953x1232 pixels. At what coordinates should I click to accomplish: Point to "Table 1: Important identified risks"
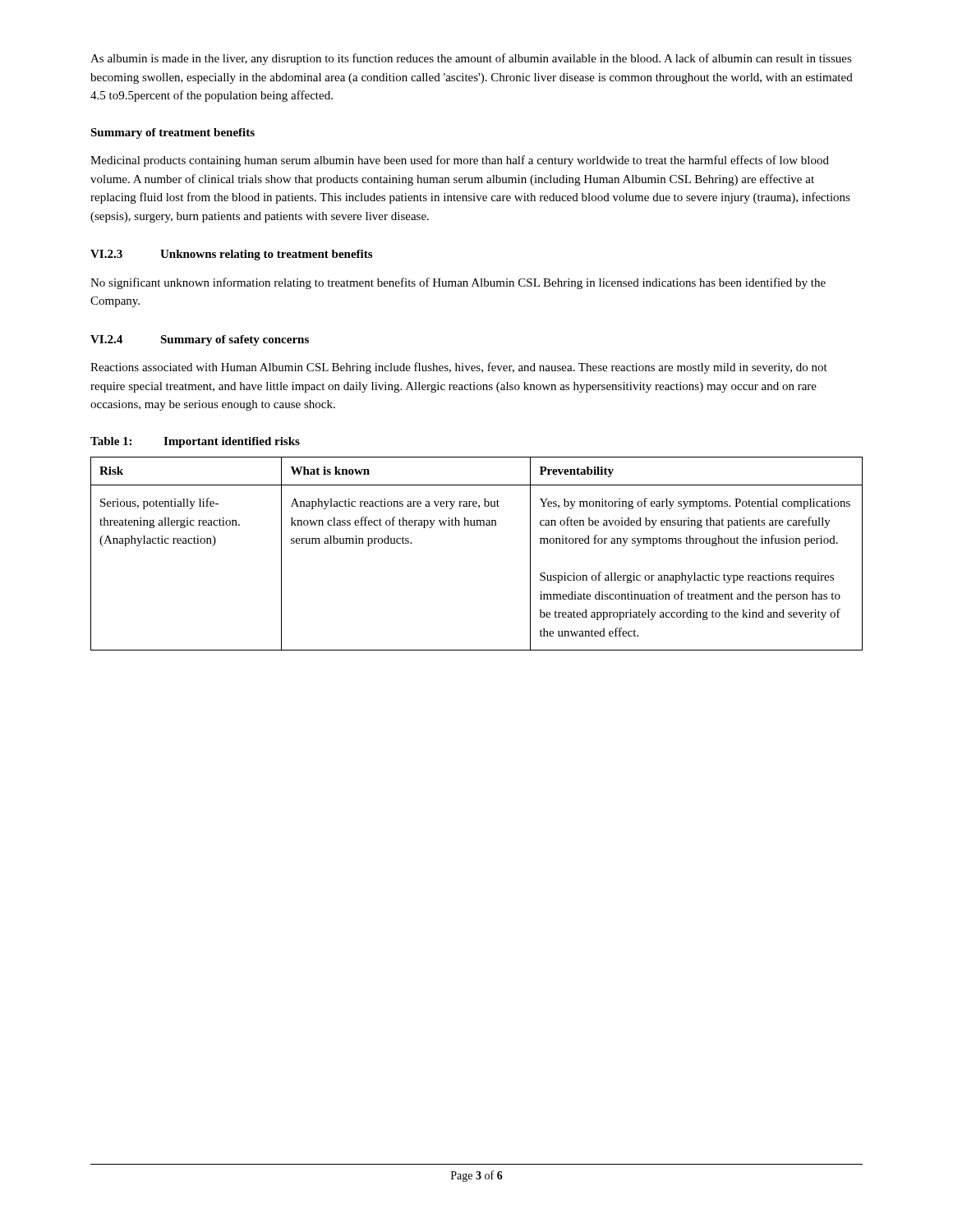[x=195, y=441]
